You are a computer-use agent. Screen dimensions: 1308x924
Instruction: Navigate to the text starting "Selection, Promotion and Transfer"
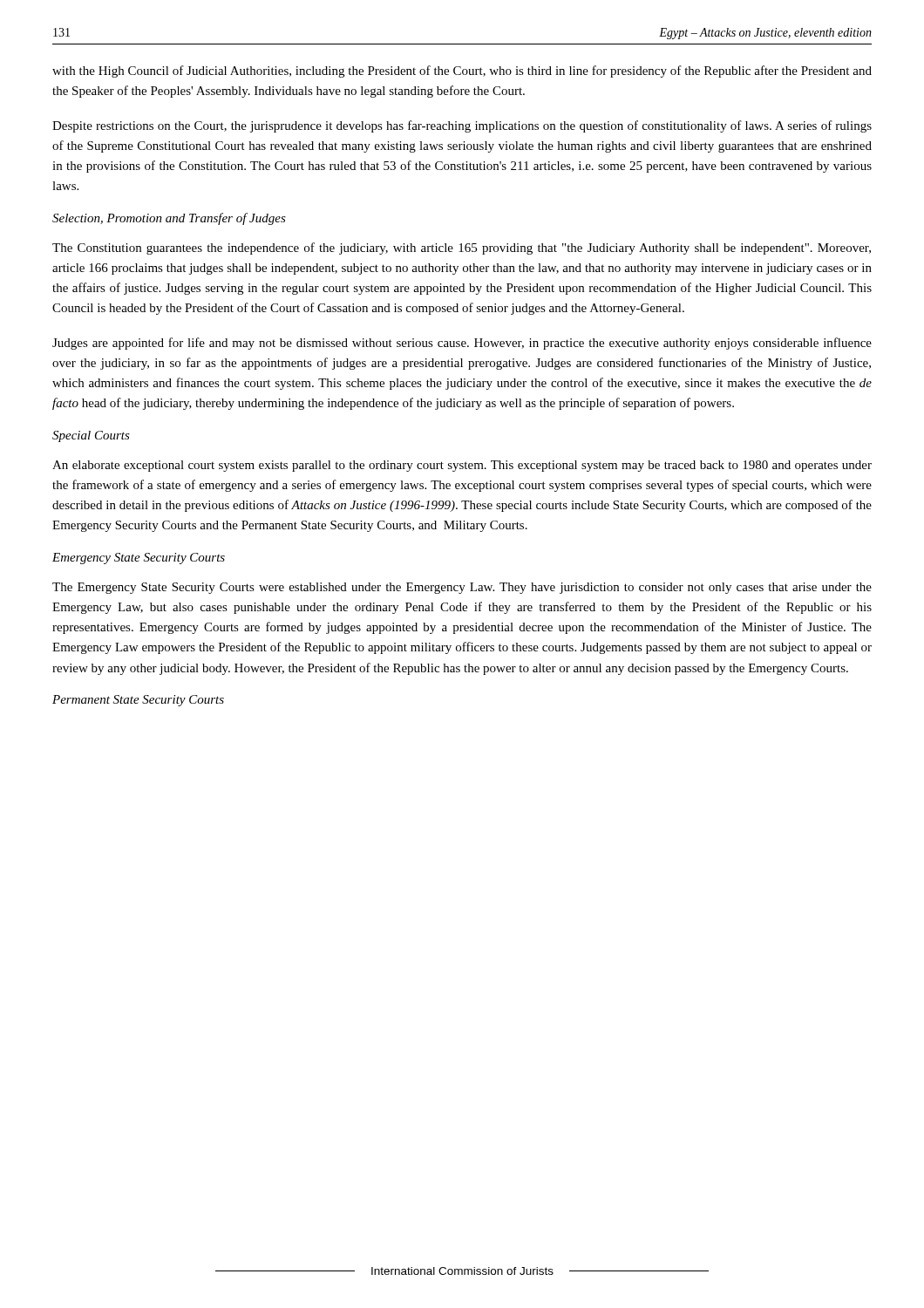click(x=169, y=218)
